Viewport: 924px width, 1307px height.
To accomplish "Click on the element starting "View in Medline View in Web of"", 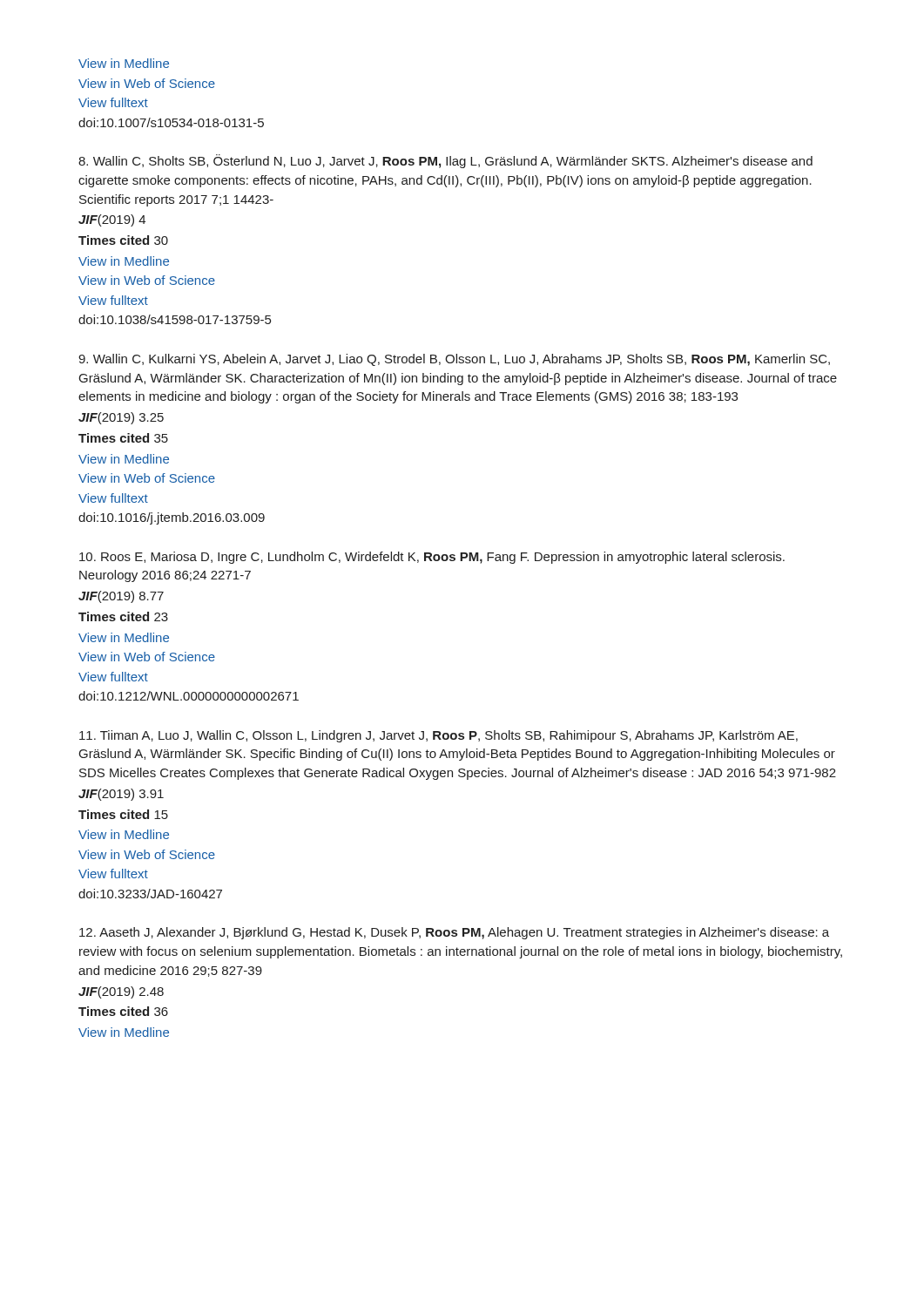I will [124, 63].
